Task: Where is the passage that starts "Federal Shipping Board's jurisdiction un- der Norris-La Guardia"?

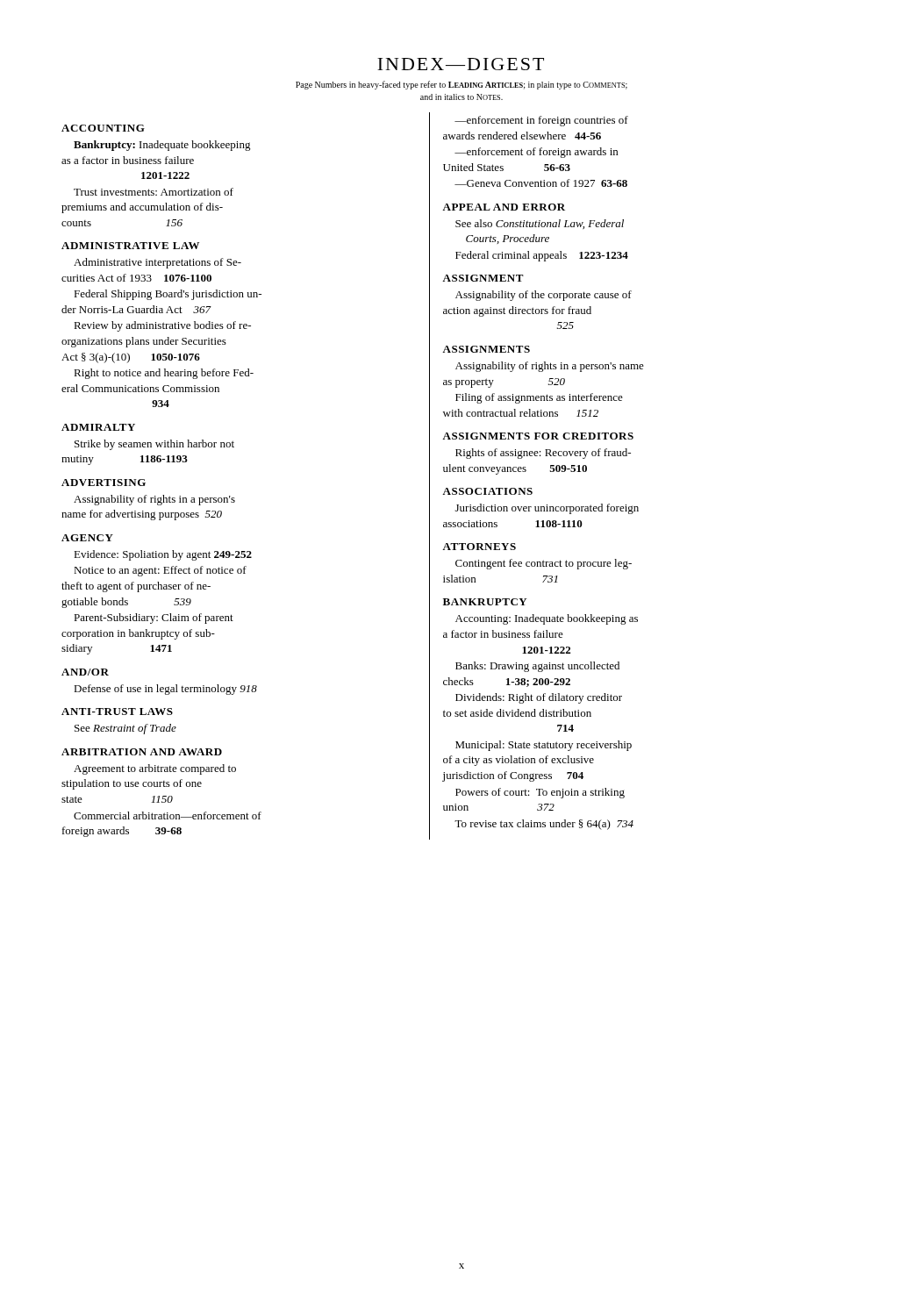Action: (x=162, y=301)
